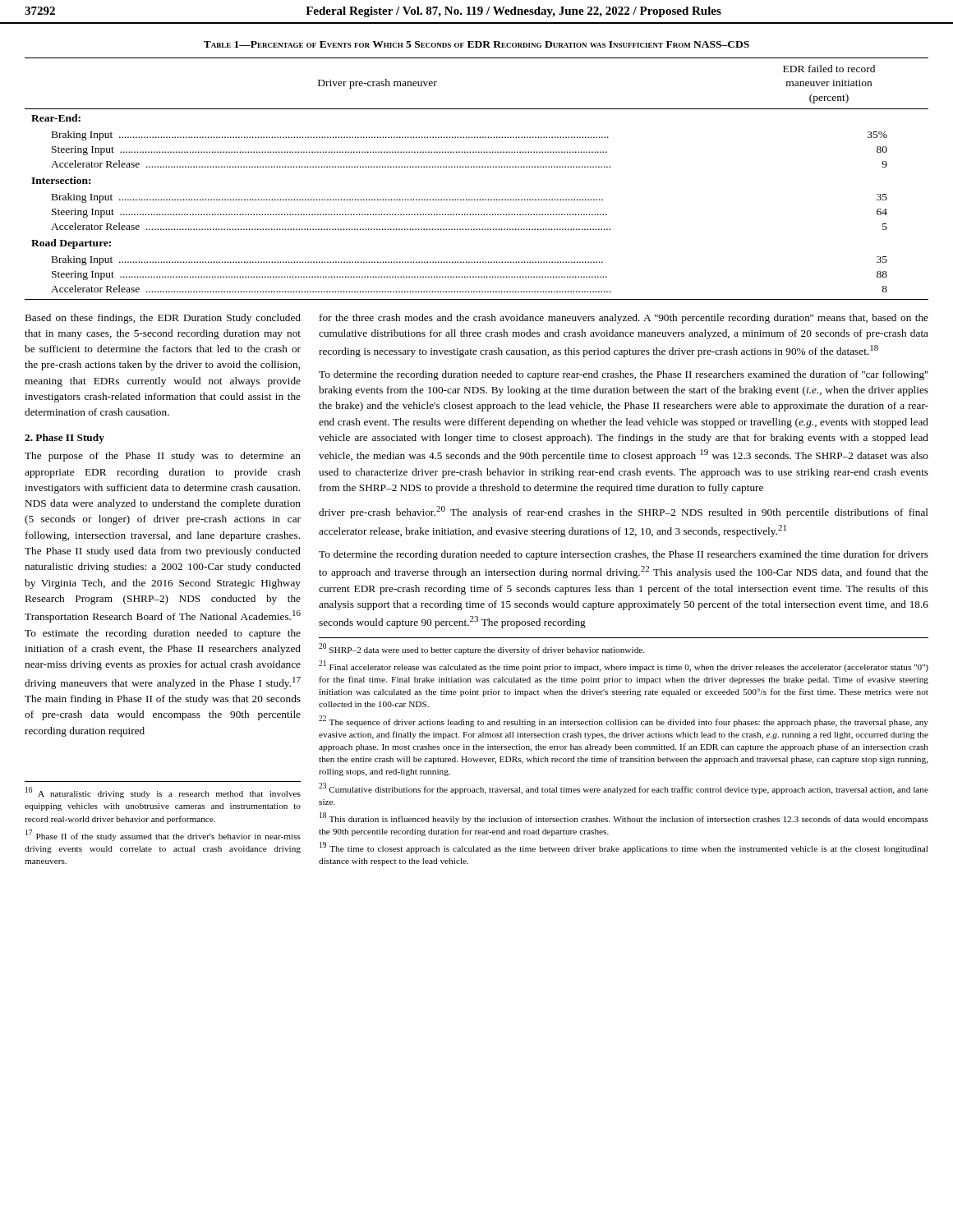Click the passage that begins "driver pre-crash behavior.20 The analysis"
The height and width of the screenshot is (1232, 953).
coord(624,521)
